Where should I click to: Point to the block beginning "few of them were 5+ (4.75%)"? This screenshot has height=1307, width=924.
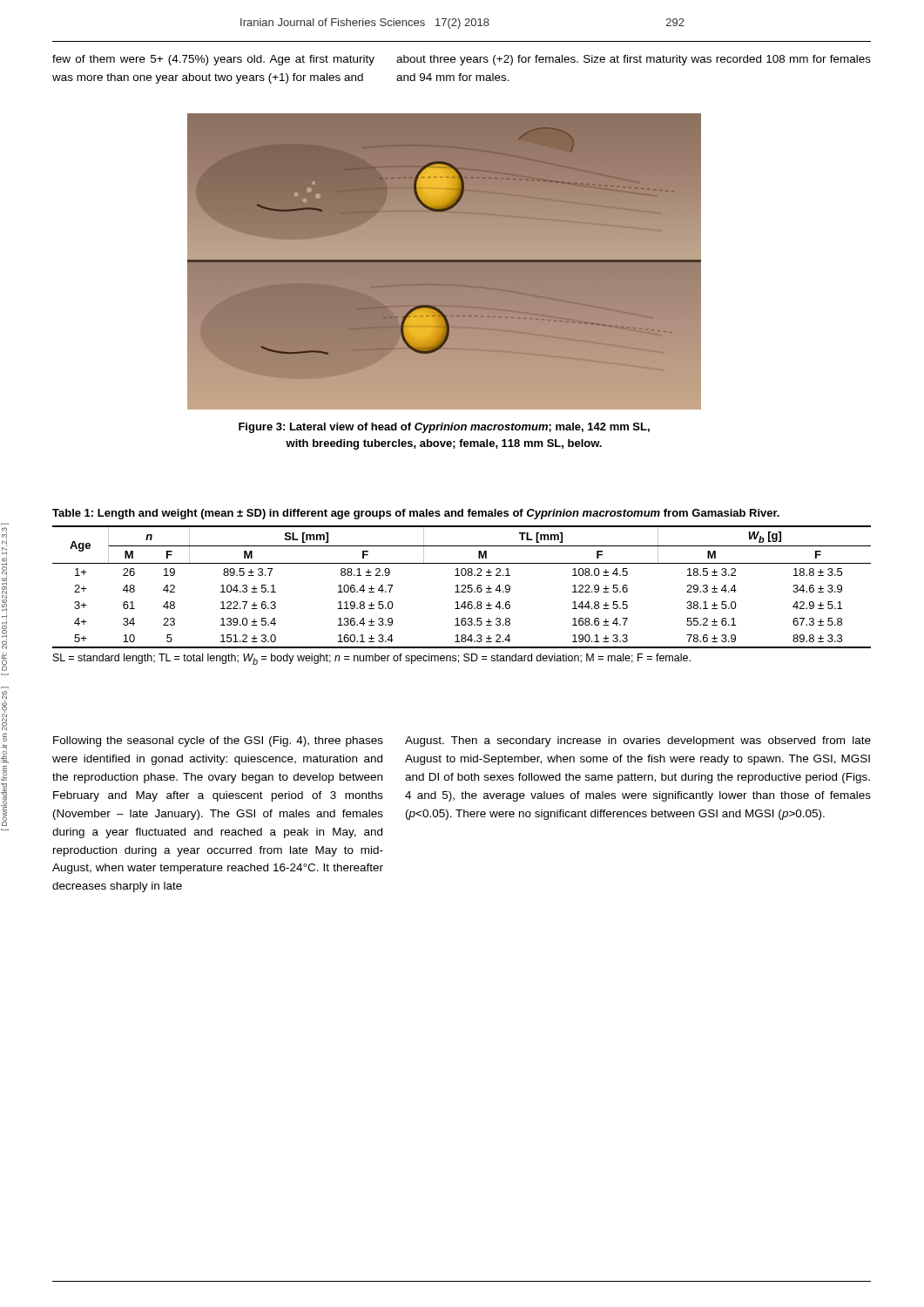tap(213, 68)
